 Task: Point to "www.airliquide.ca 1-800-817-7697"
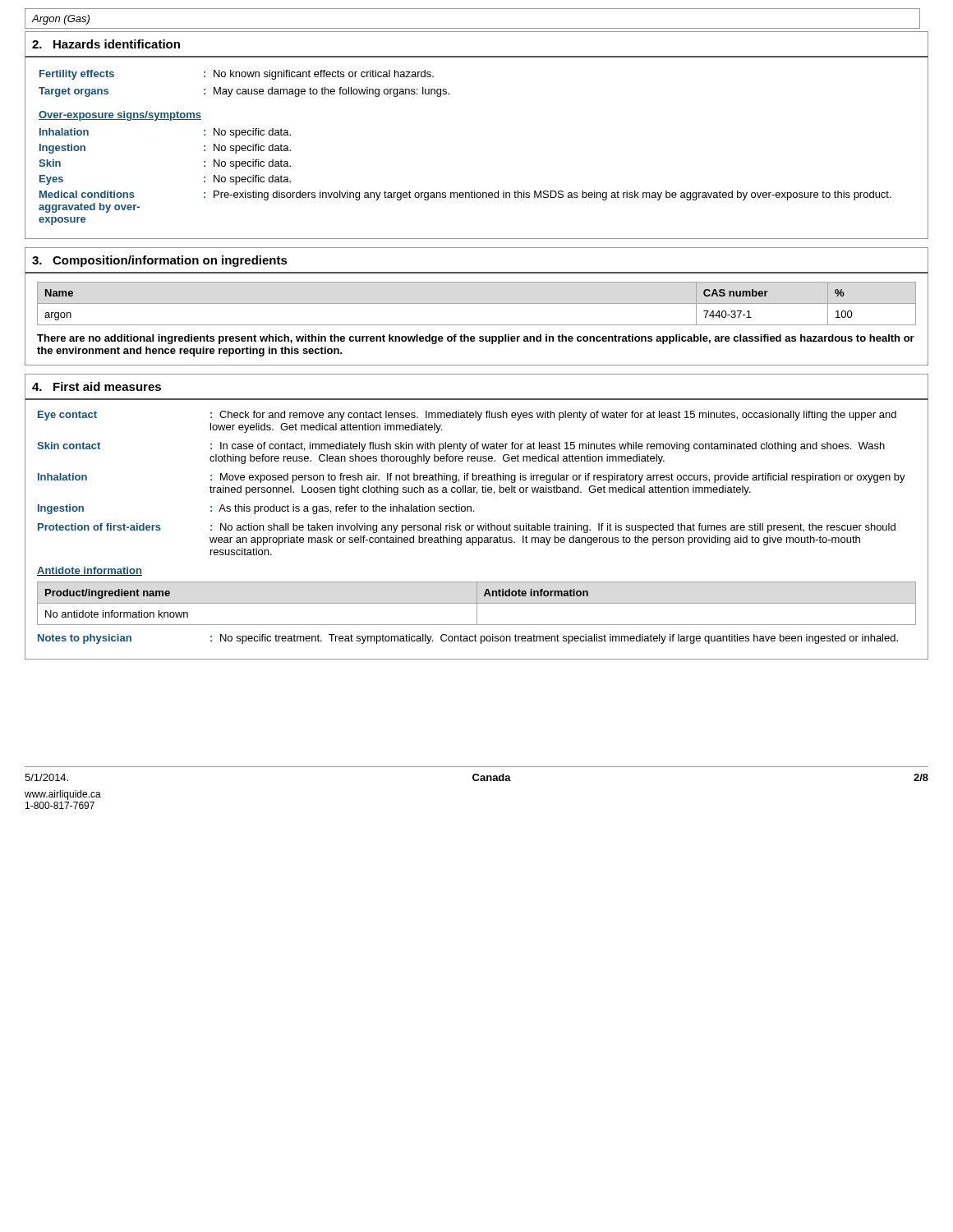[x=63, y=800]
